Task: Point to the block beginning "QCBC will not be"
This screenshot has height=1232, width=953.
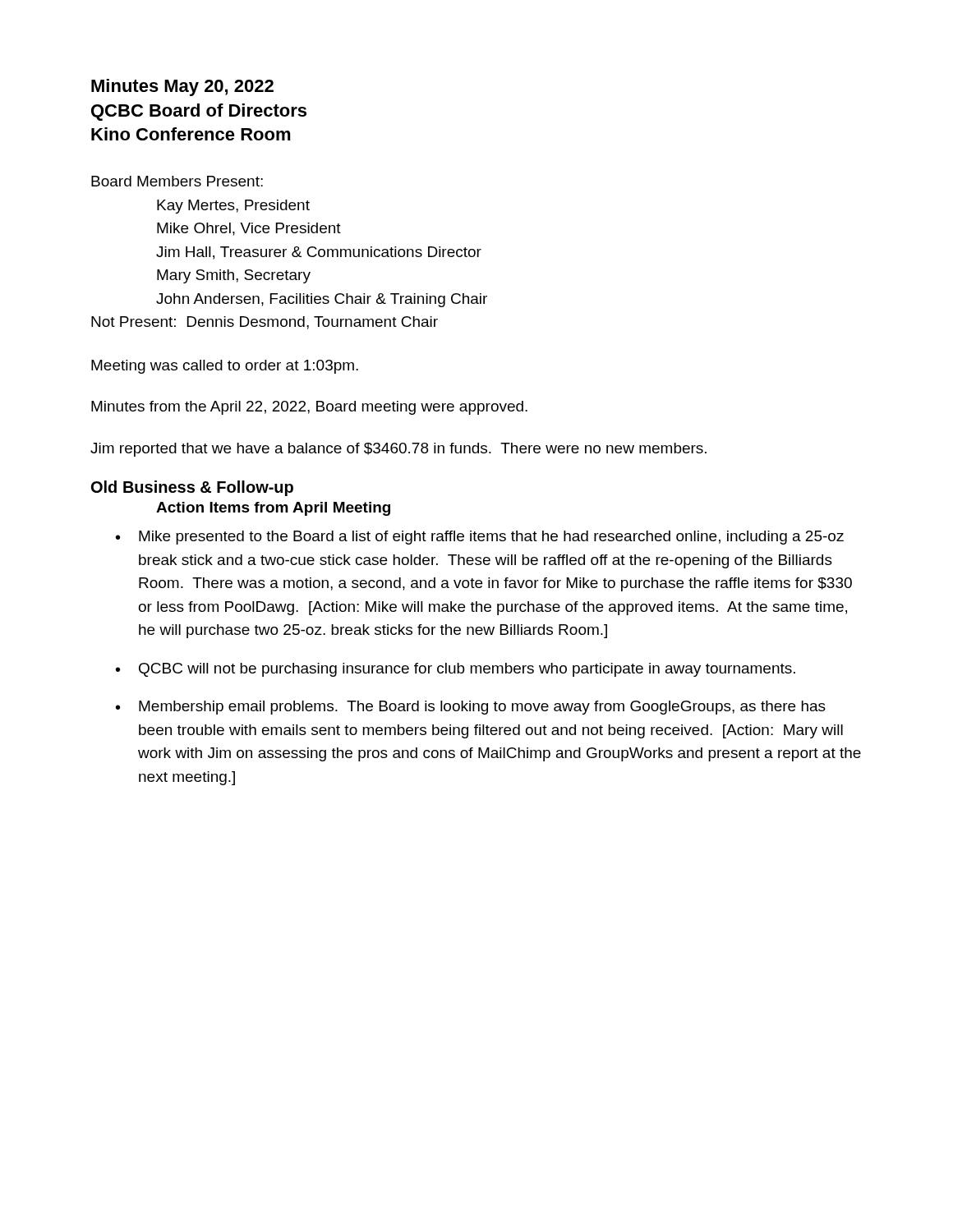Action: click(467, 668)
